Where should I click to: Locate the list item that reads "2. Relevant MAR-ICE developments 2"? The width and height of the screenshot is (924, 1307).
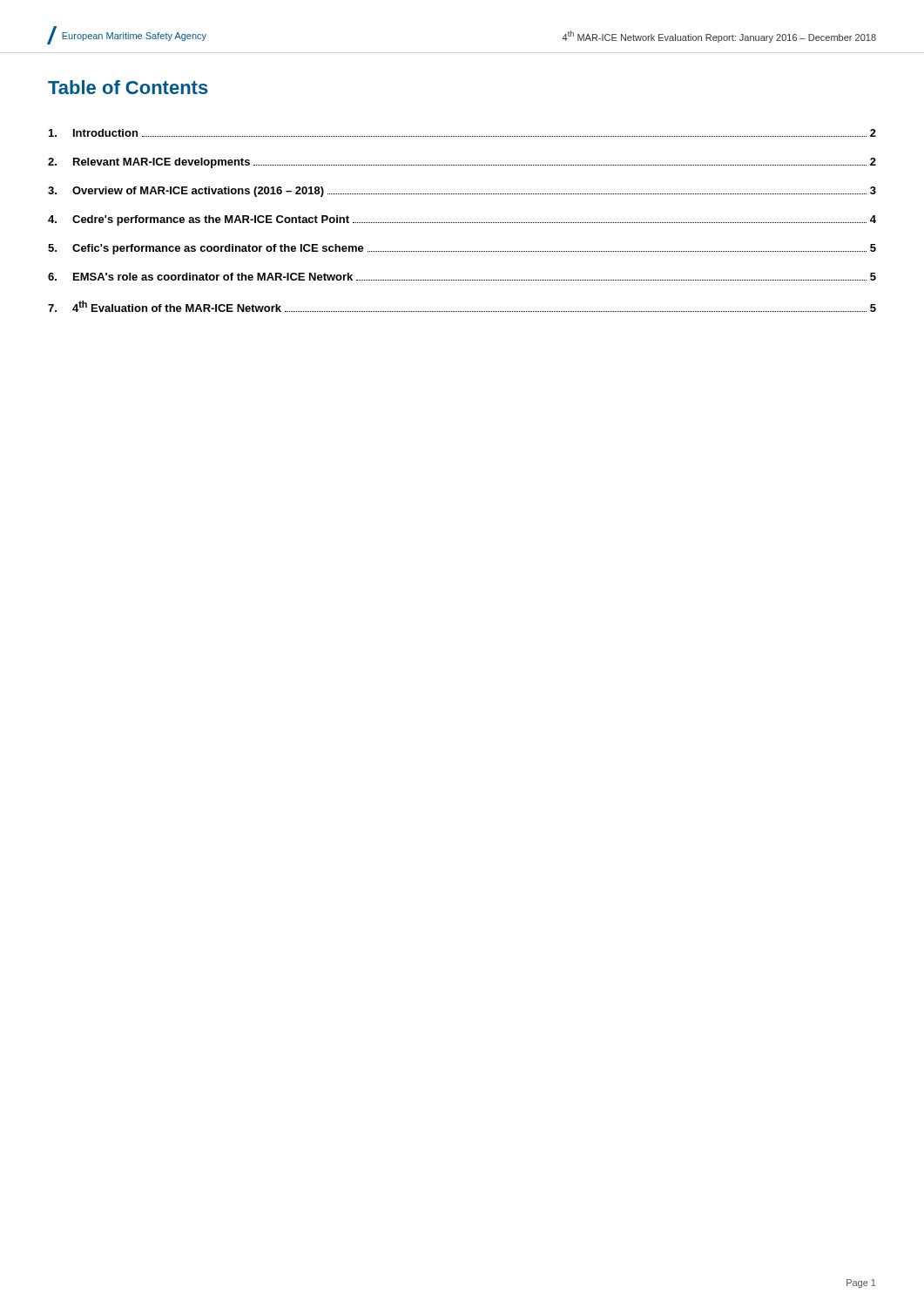[462, 162]
